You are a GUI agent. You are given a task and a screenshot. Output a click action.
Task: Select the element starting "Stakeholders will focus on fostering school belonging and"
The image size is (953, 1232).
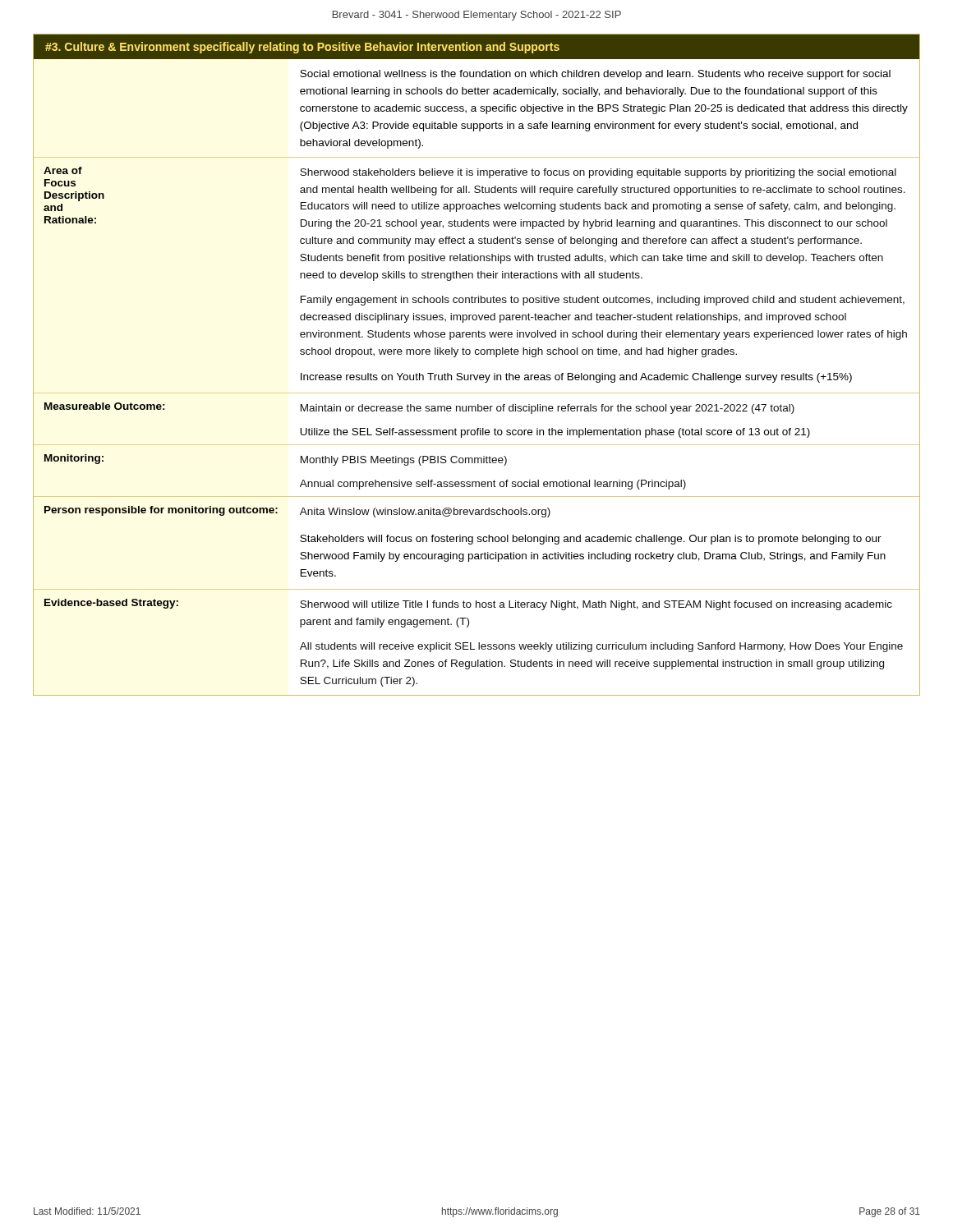click(x=593, y=556)
